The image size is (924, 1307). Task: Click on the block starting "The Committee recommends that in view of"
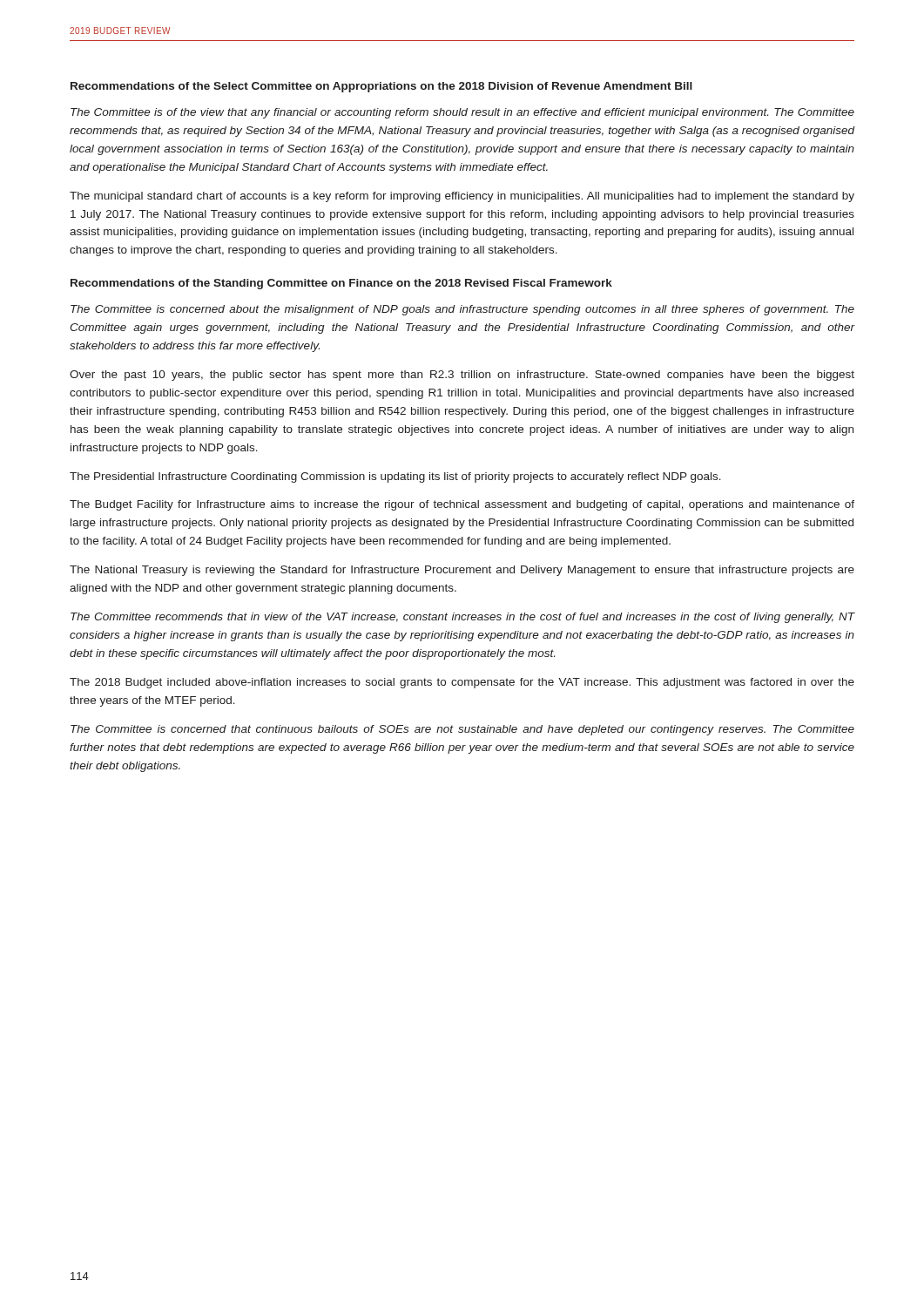coord(462,635)
